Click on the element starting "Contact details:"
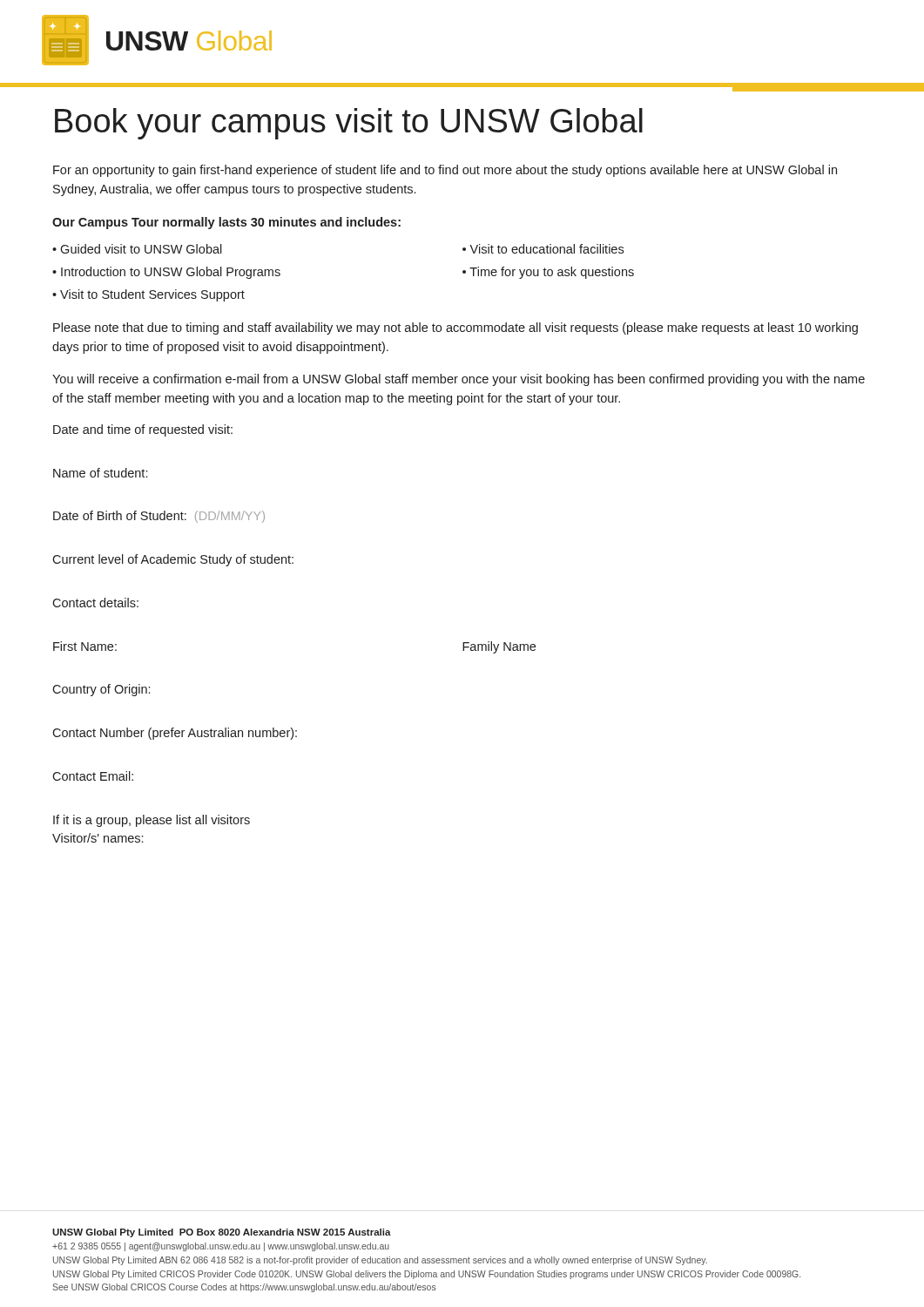This screenshot has height=1307, width=924. point(95,603)
